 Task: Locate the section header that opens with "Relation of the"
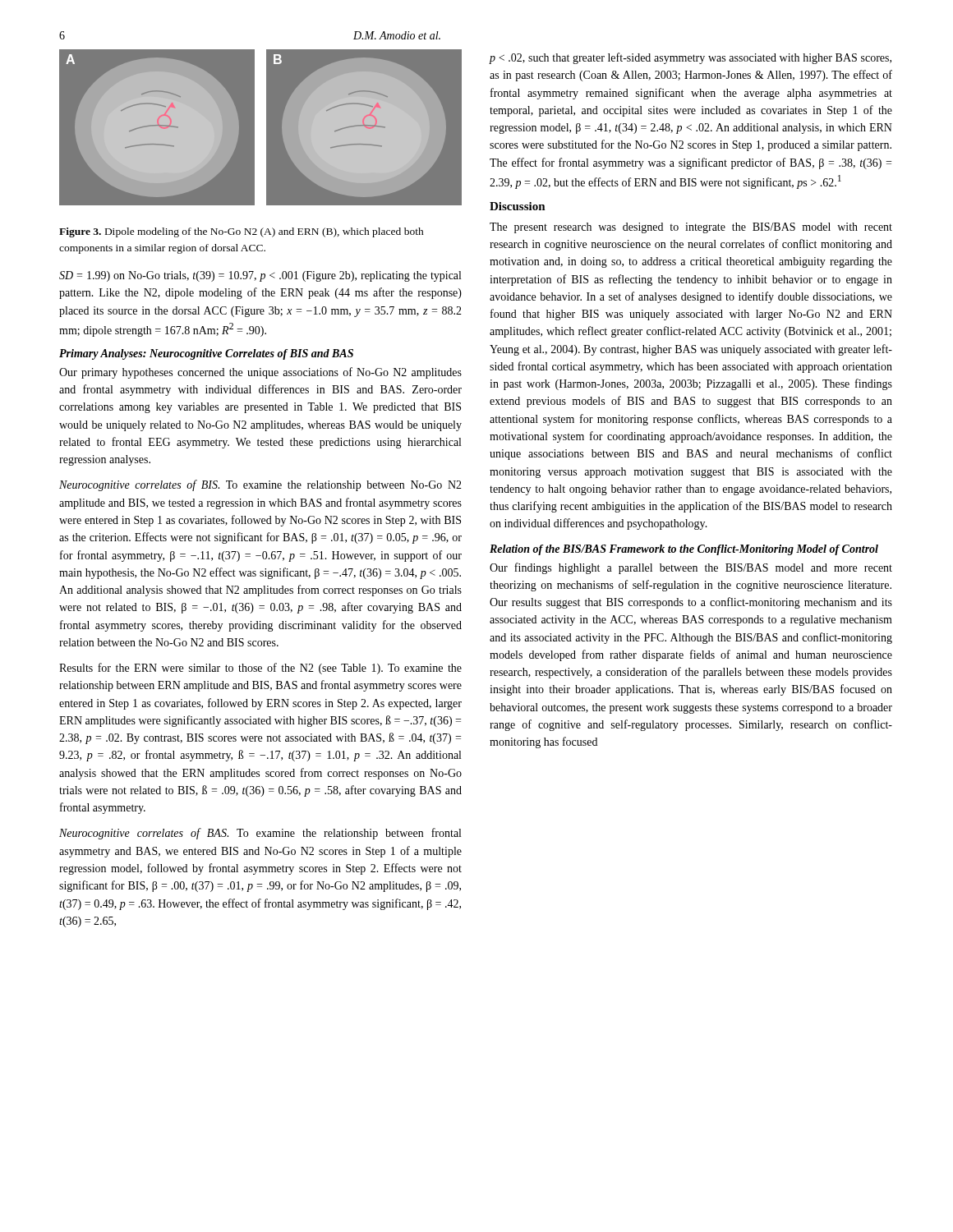[684, 549]
